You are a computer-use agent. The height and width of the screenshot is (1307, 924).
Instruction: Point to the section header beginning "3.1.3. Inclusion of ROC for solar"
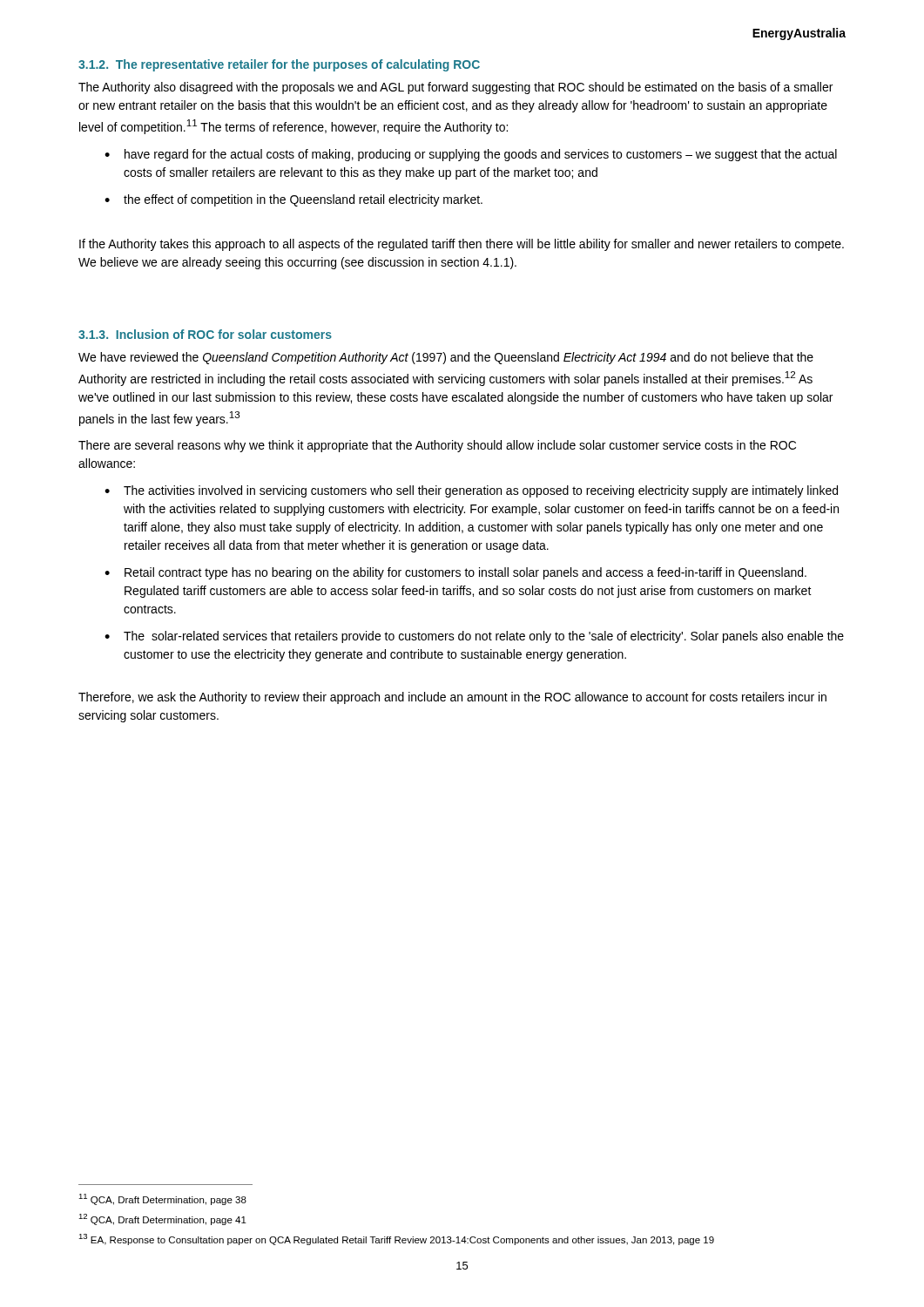point(205,335)
